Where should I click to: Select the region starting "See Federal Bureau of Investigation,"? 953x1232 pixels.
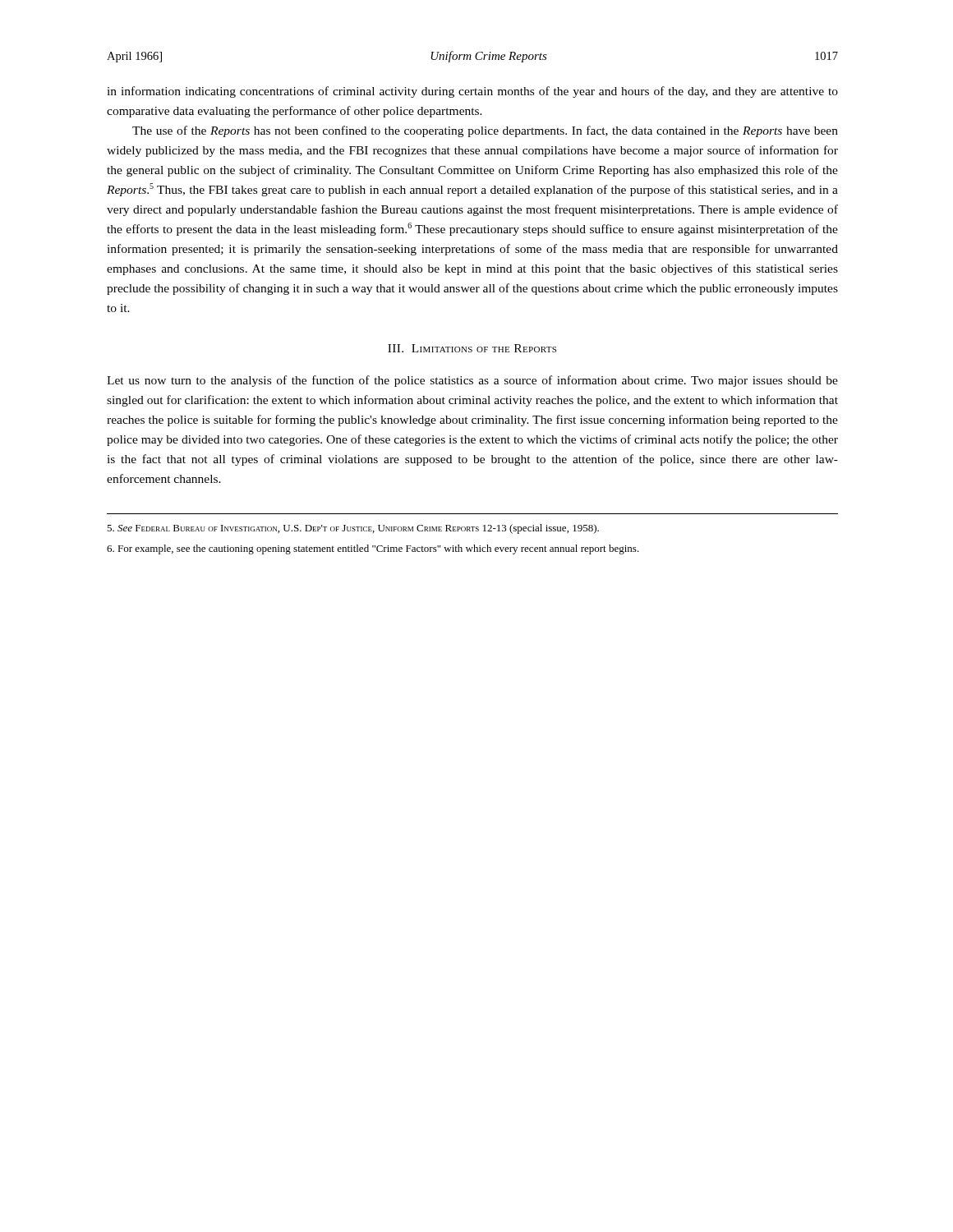[x=353, y=528]
